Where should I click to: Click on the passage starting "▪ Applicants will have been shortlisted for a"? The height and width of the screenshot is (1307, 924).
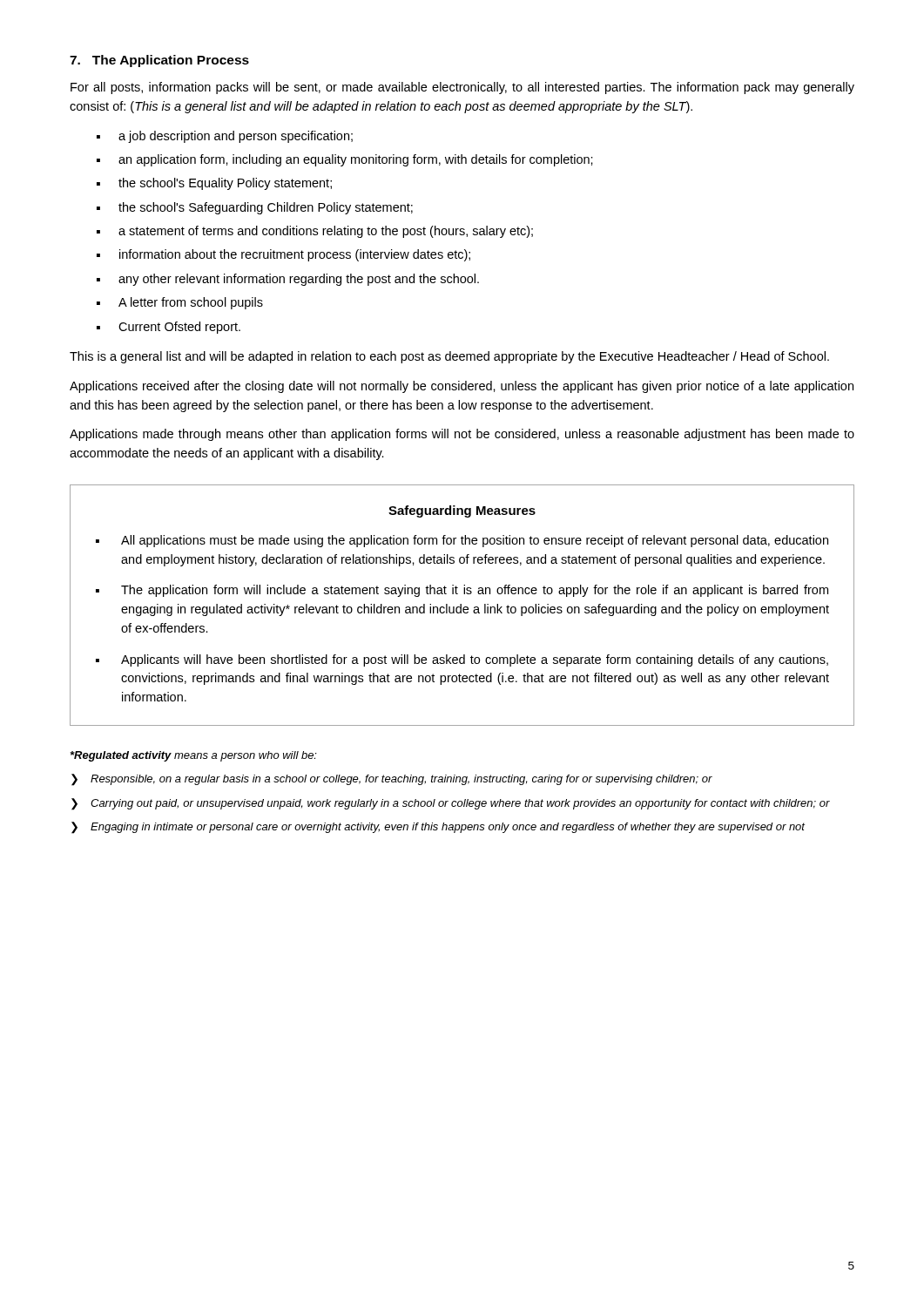tap(462, 679)
